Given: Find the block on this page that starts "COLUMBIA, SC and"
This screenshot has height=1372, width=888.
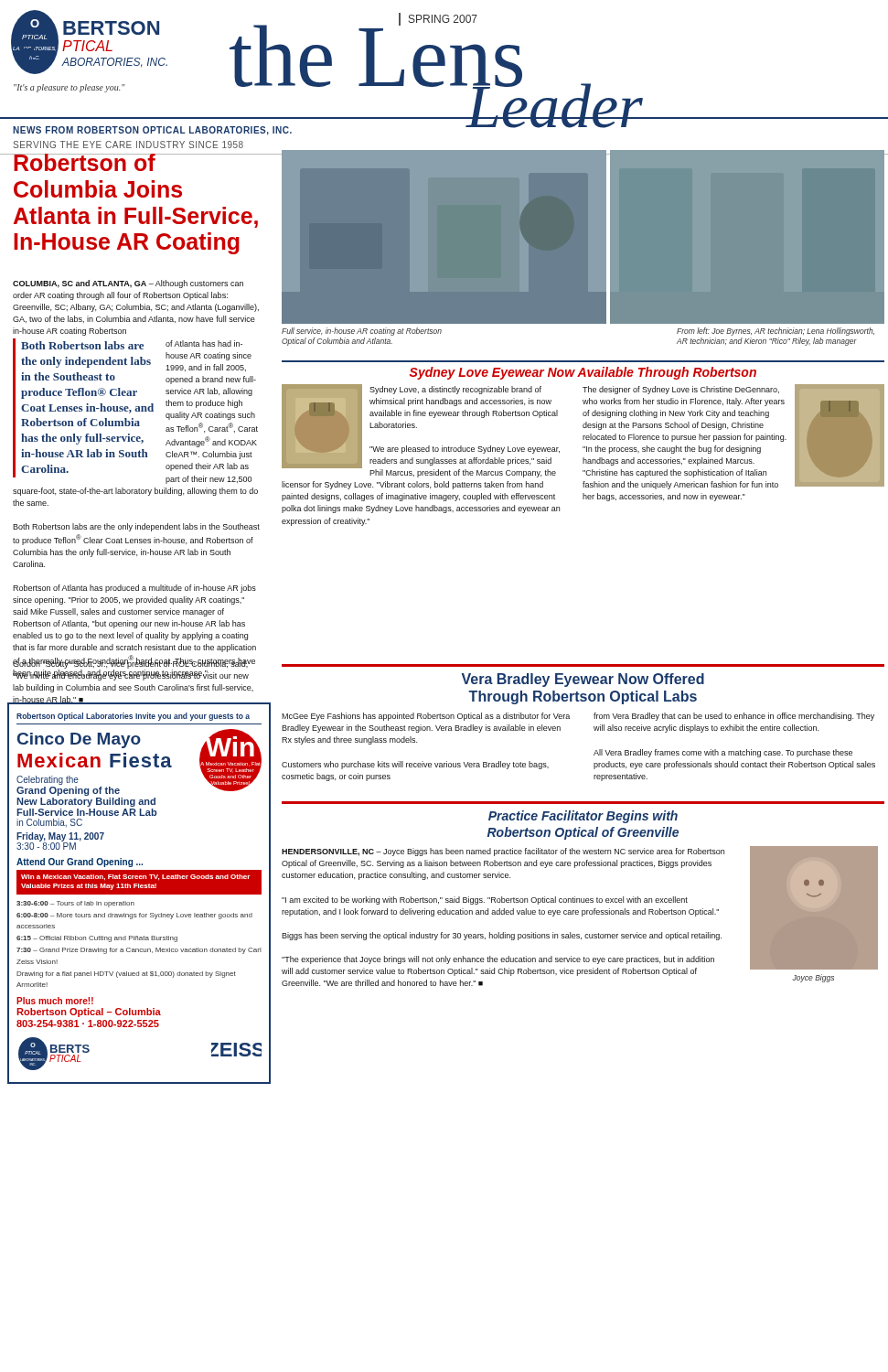Looking at the screenshot, I should click(136, 307).
